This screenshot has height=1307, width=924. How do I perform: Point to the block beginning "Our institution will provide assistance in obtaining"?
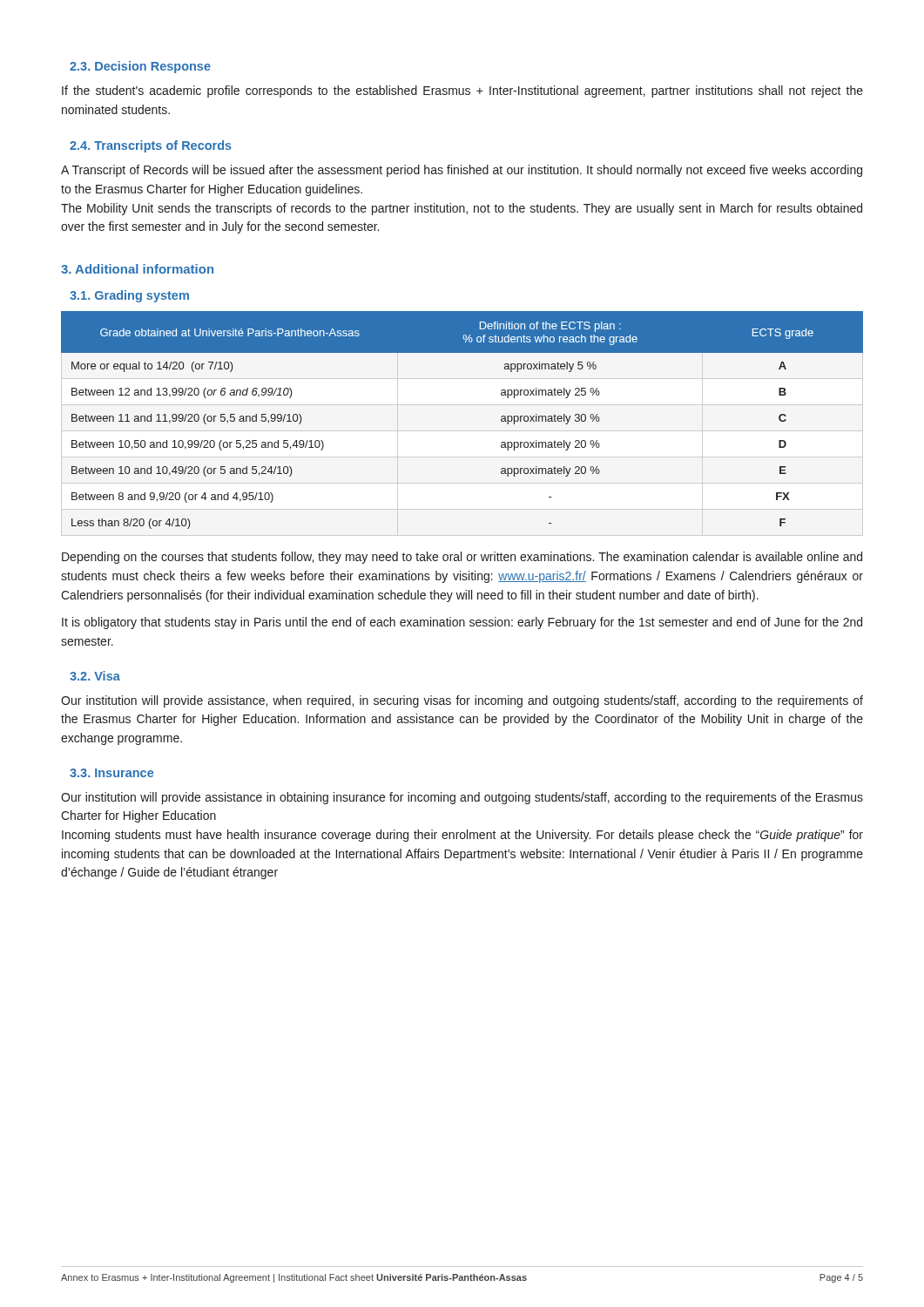point(462,835)
